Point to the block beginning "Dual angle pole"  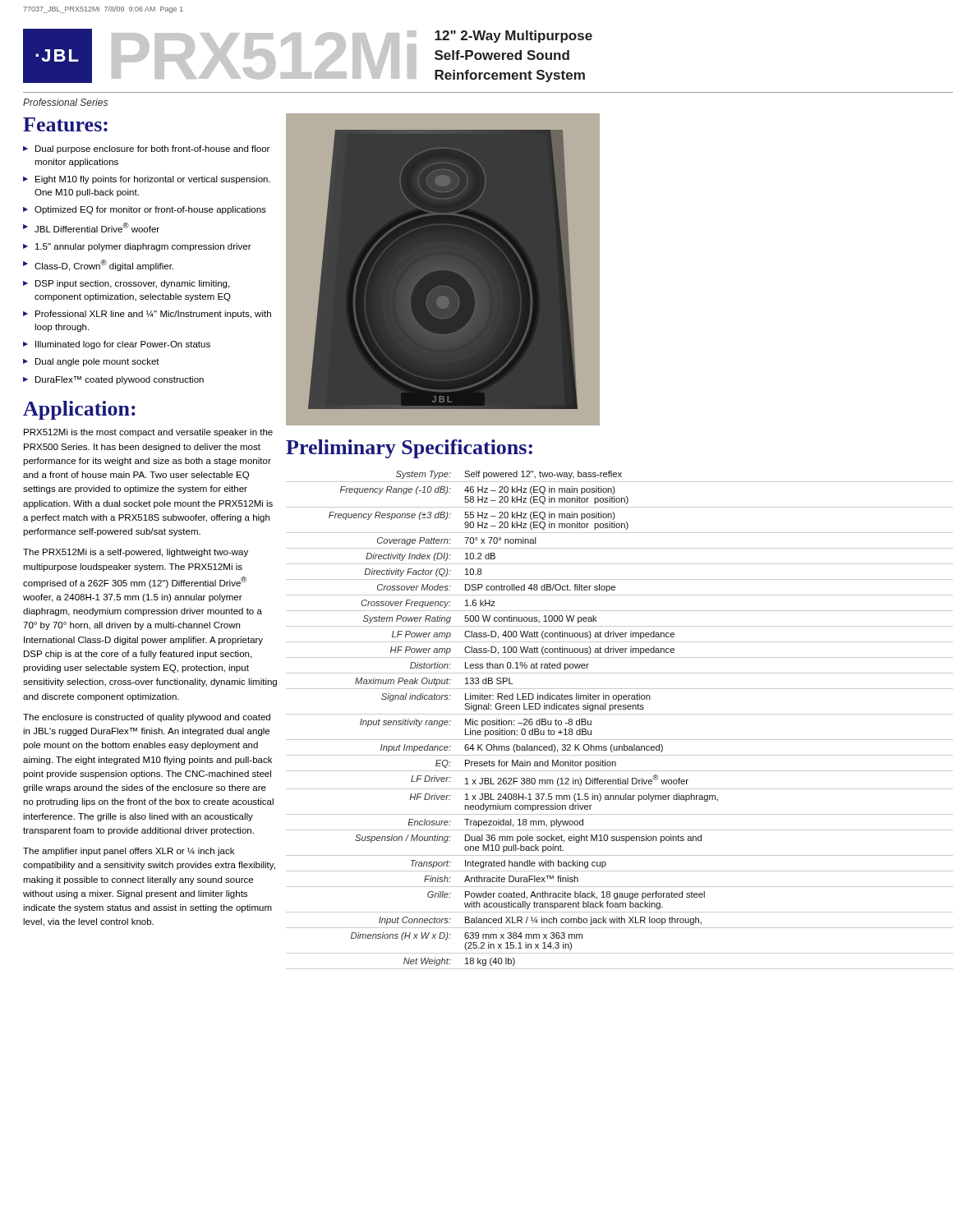[97, 362]
